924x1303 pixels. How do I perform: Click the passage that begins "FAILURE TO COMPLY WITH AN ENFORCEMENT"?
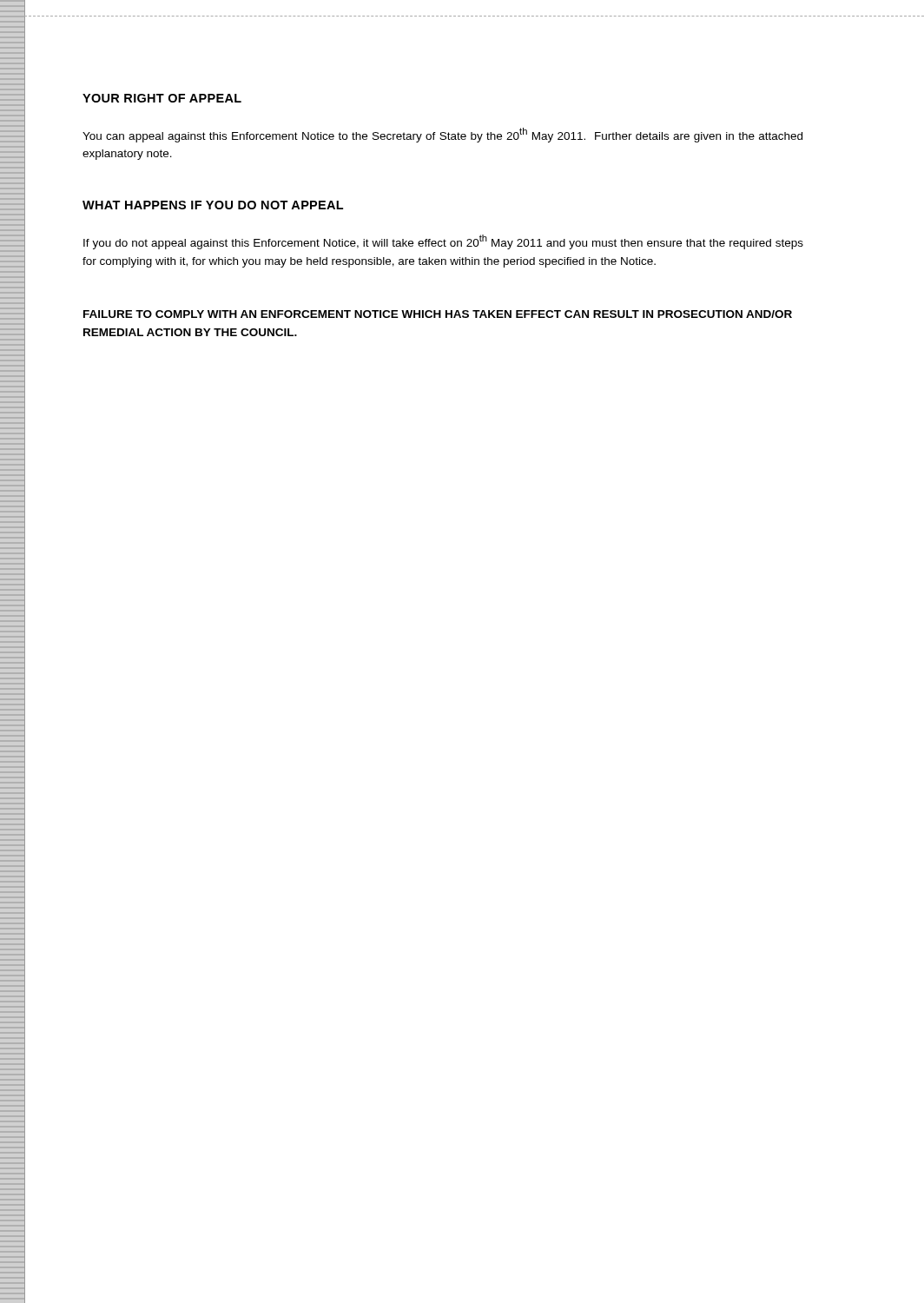pyautogui.click(x=437, y=323)
